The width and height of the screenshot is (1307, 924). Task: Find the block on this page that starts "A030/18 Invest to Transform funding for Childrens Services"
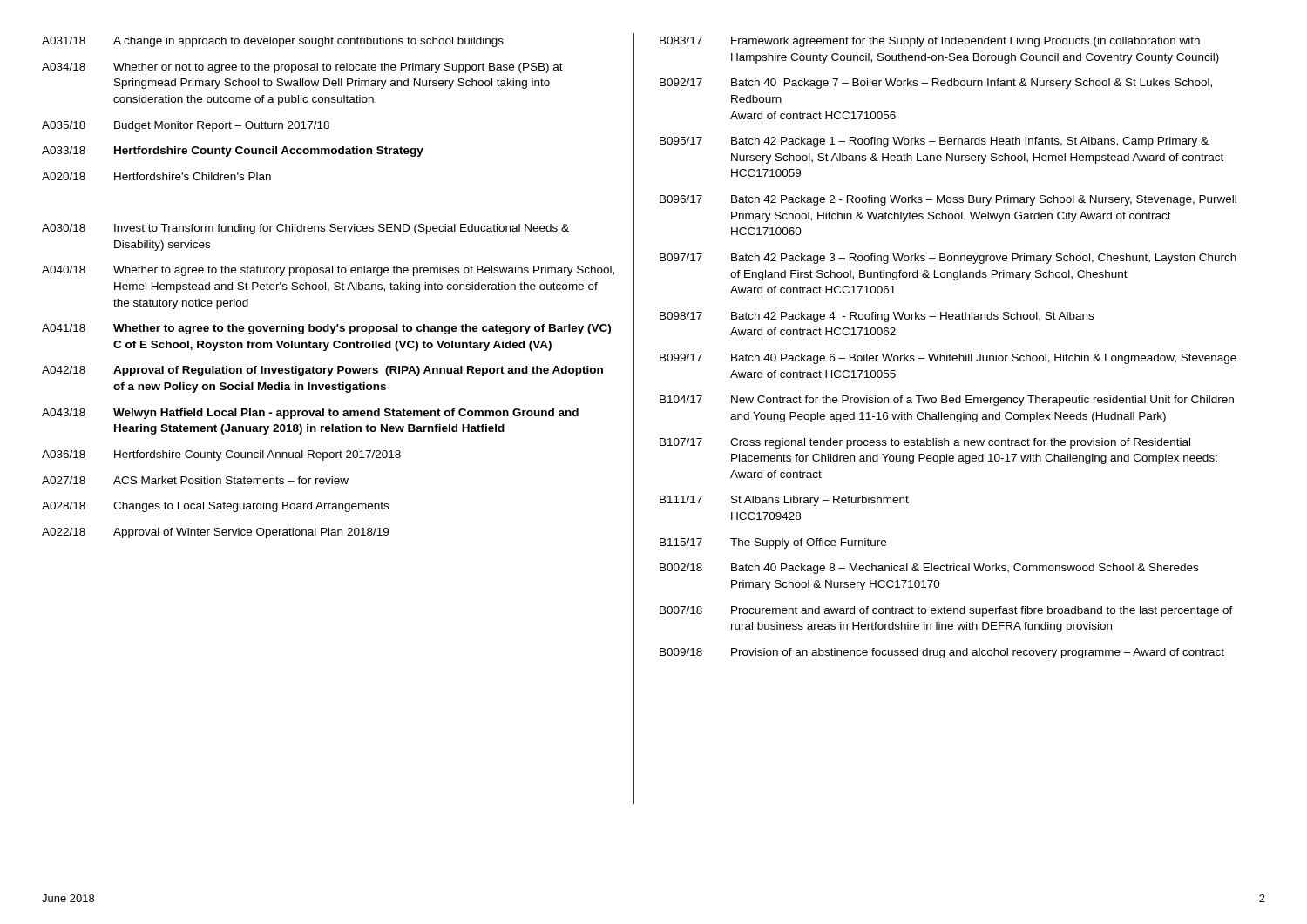click(x=329, y=237)
